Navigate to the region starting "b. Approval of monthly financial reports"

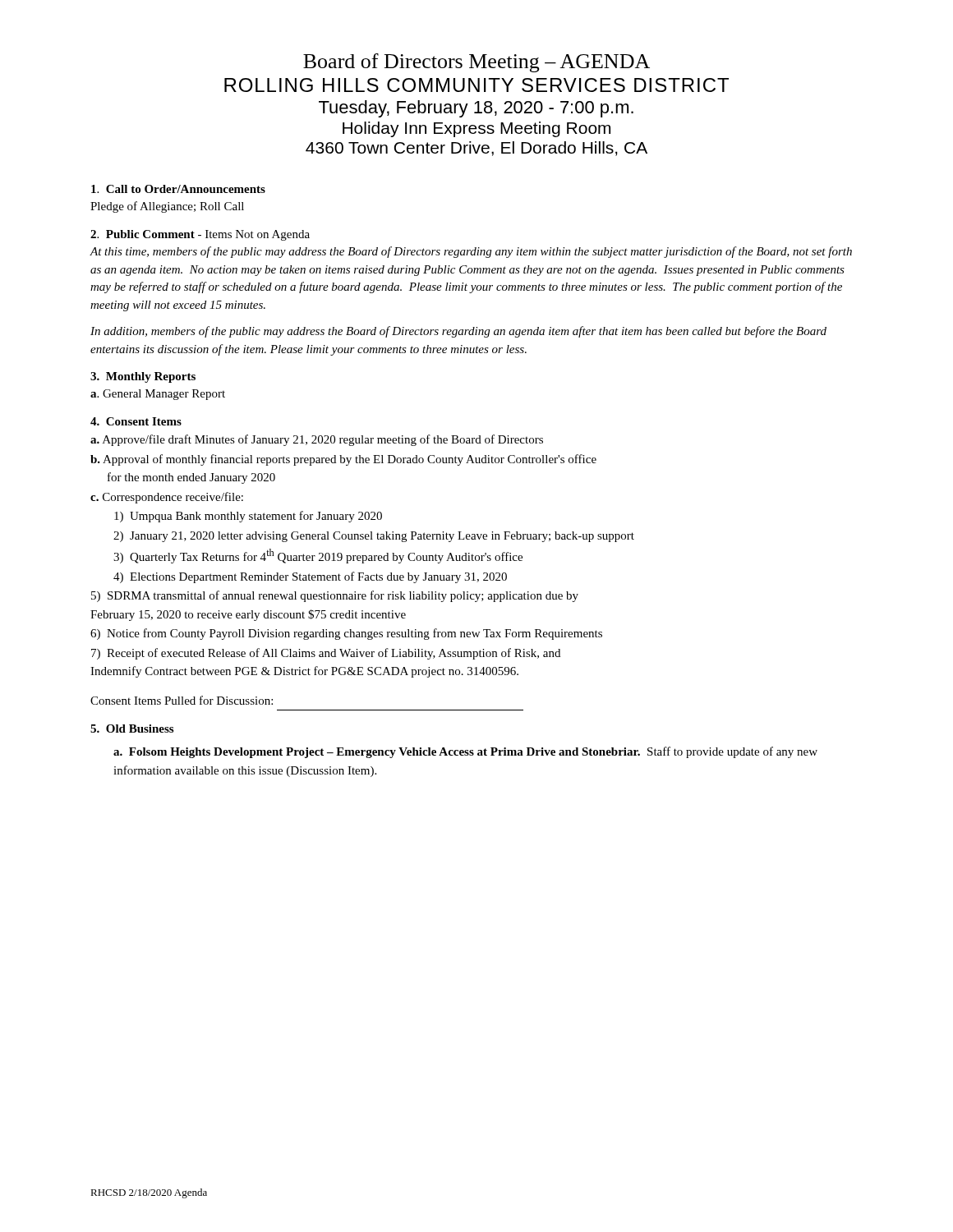pos(343,468)
